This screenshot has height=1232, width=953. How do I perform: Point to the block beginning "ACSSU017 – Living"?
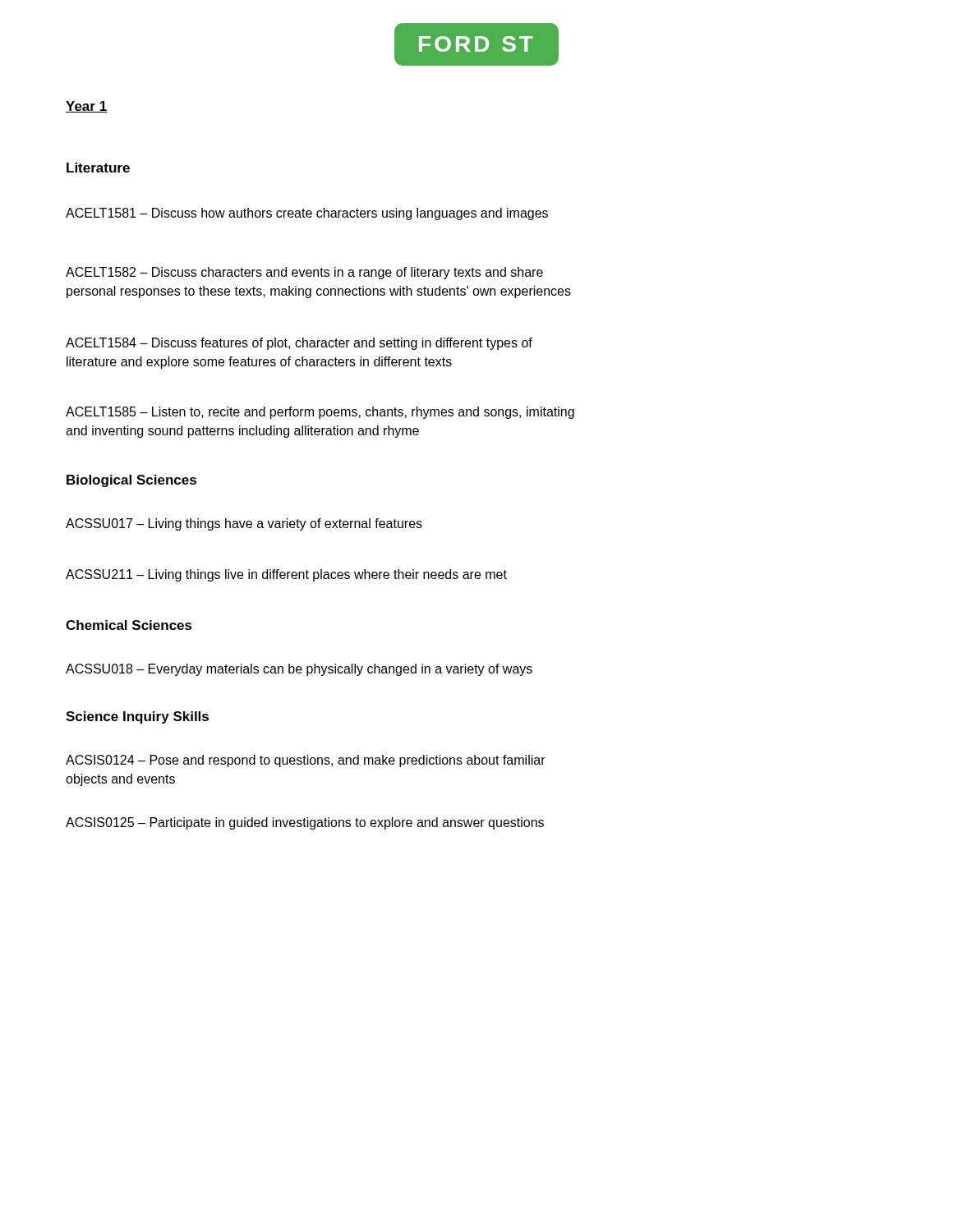(244, 524)
